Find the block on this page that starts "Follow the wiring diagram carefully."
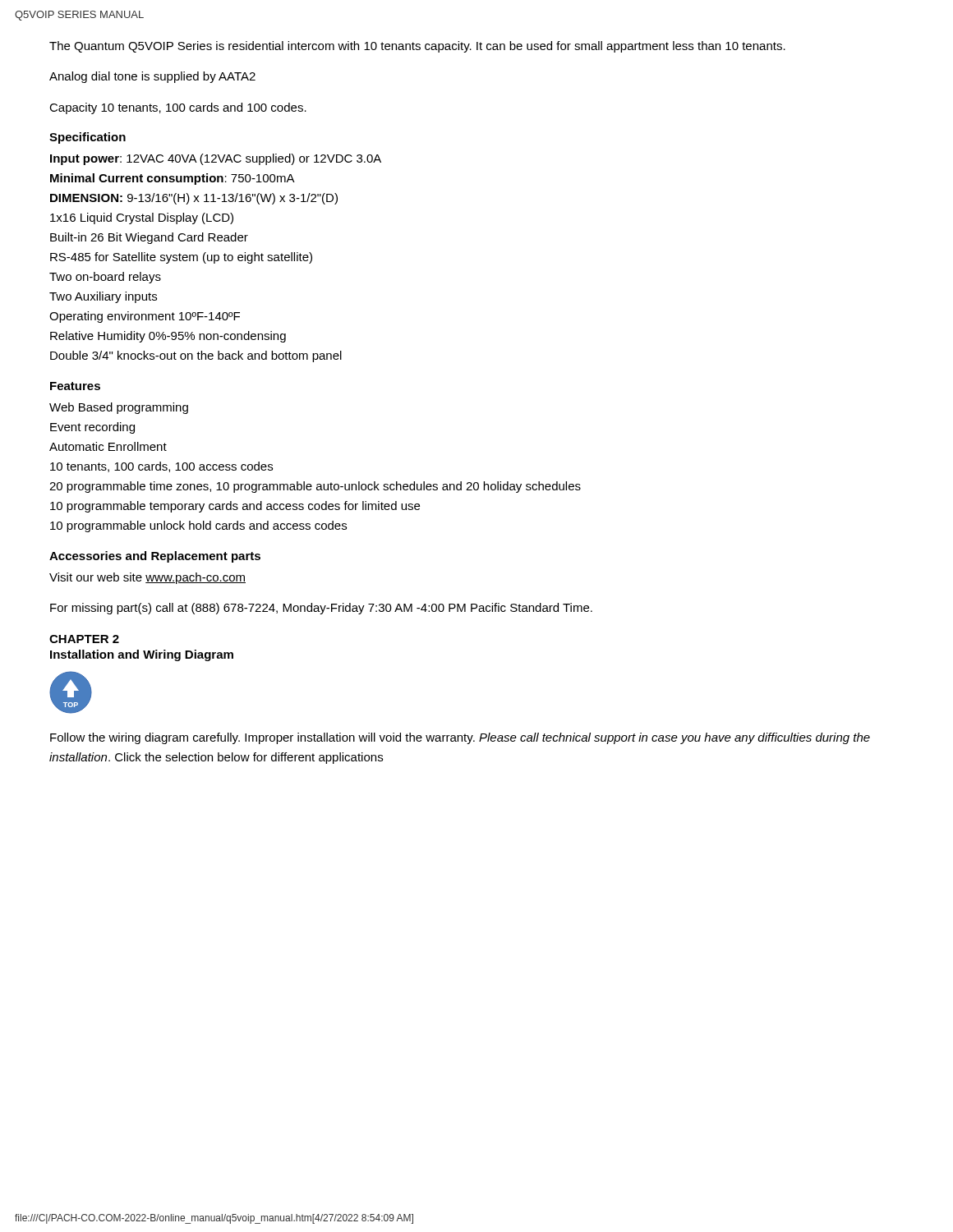The image size is (953, 1232). pyautogui.click(x=460, y=747)
